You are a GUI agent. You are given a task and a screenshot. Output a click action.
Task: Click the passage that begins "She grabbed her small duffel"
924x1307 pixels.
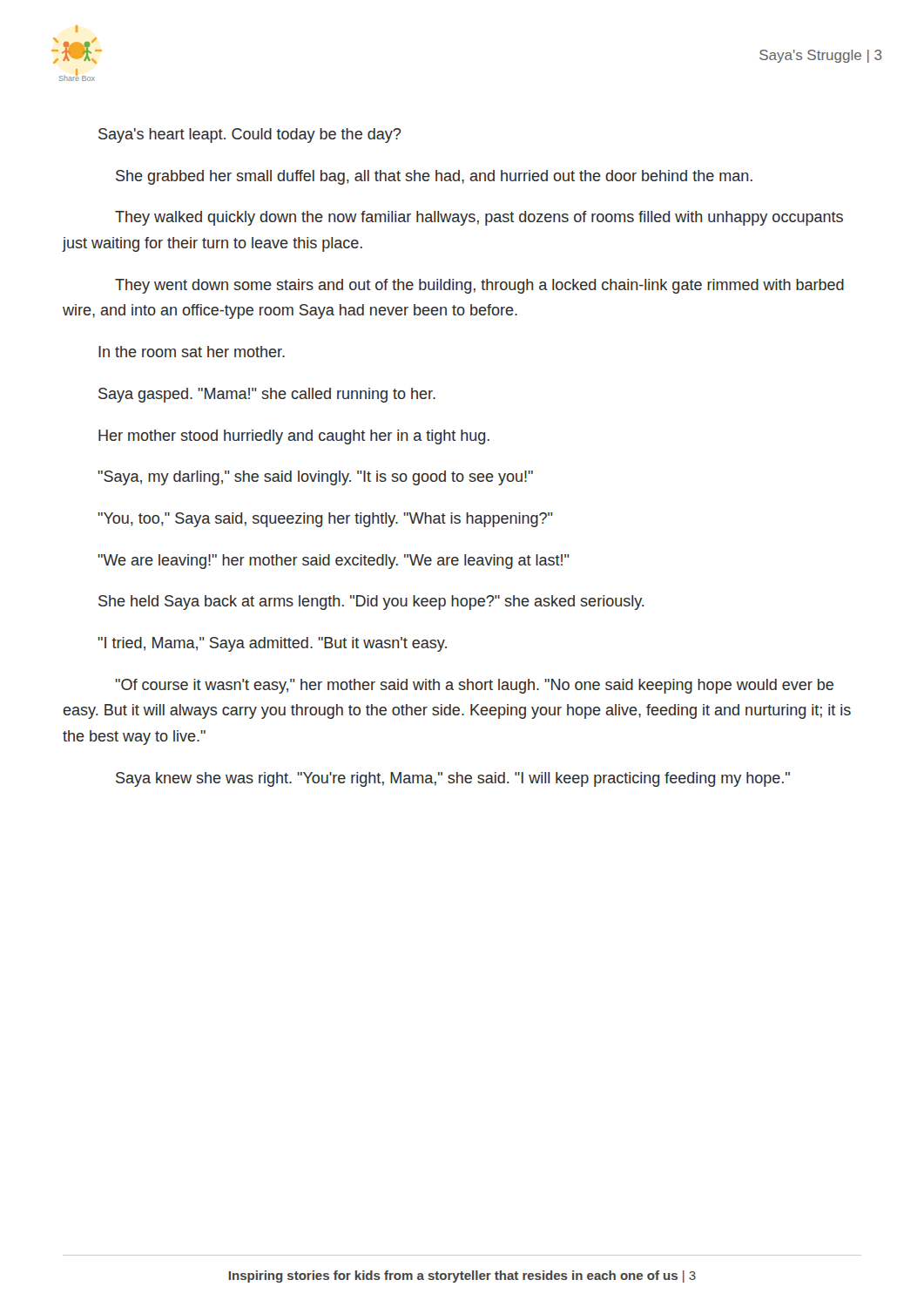click(x=434, y=176)
